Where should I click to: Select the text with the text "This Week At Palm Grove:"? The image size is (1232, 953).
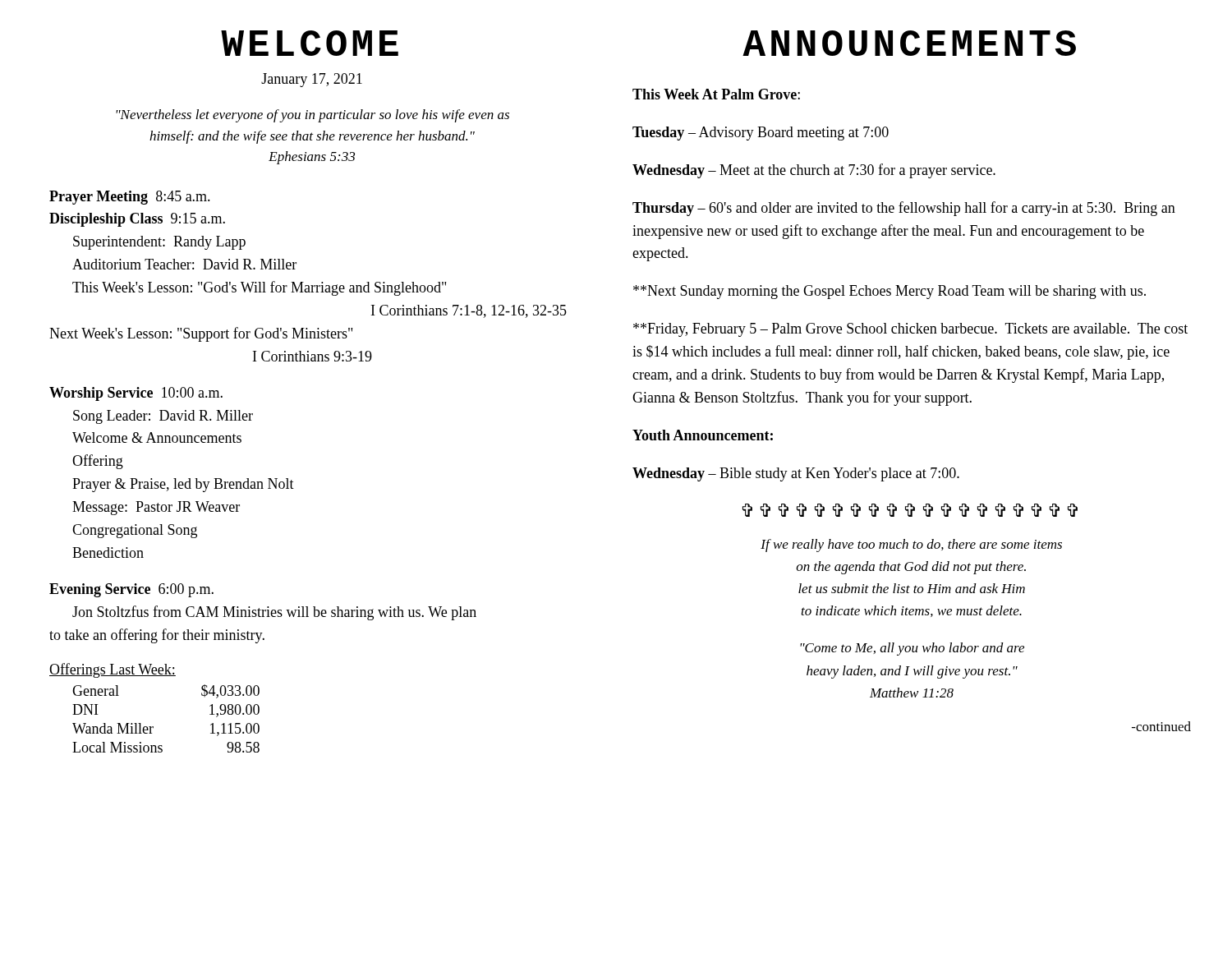[x=717, y=94]
